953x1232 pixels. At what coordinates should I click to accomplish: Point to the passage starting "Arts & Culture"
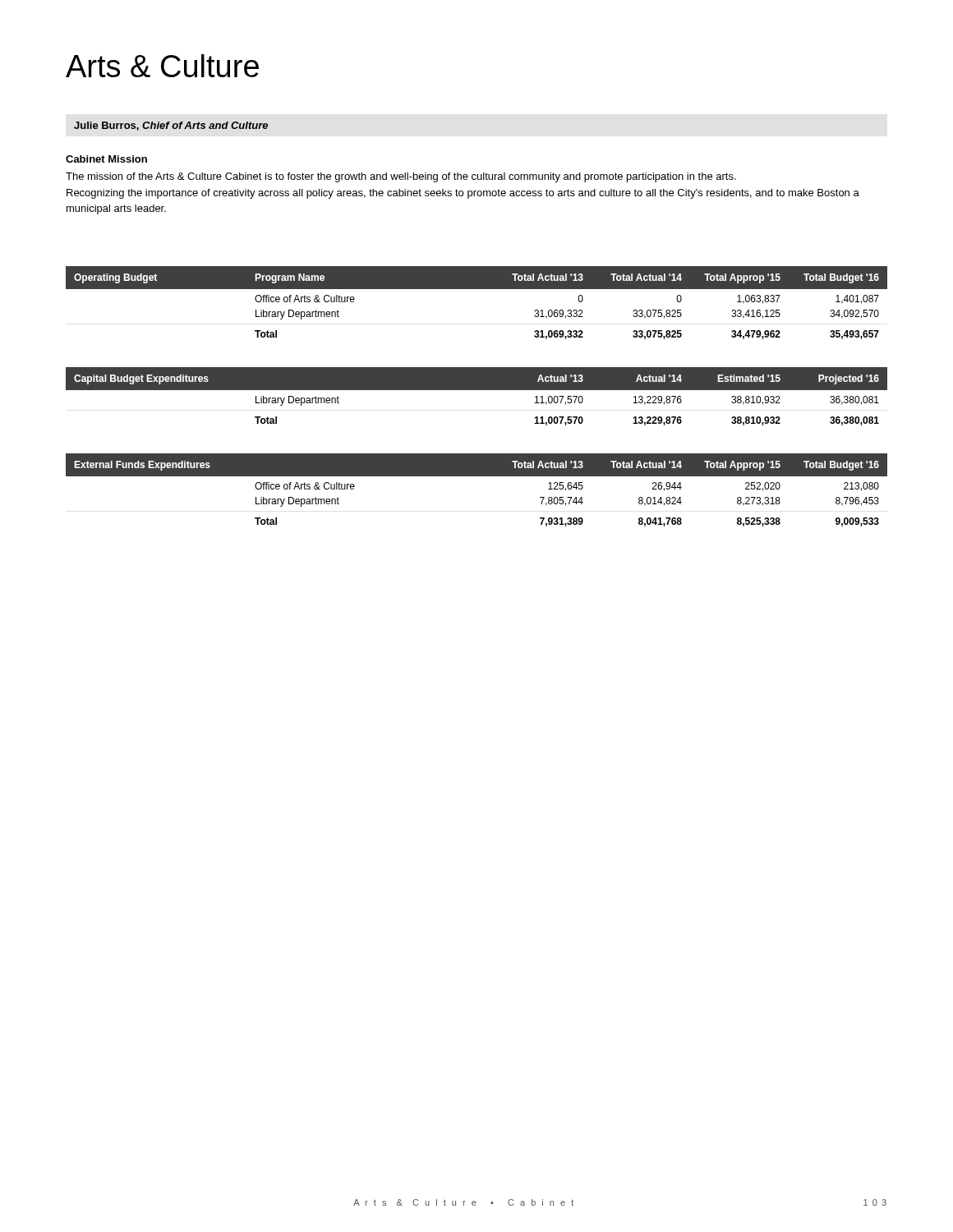(x=162, y=66)
